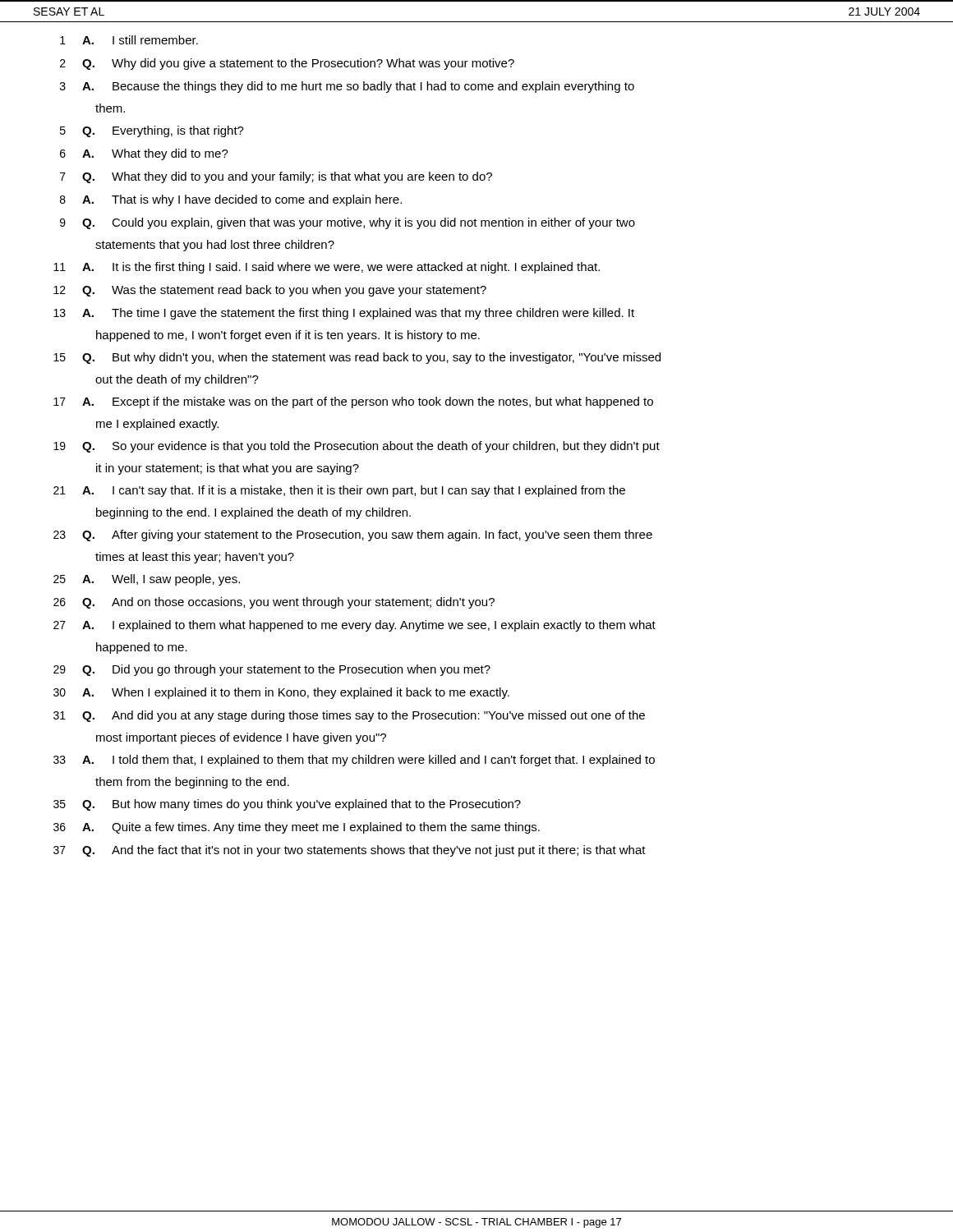This screenshot has width=953, height=1232.
Task: Where is the passage that starts "37 Q. And"?
Action: click(x=476, y=850)
